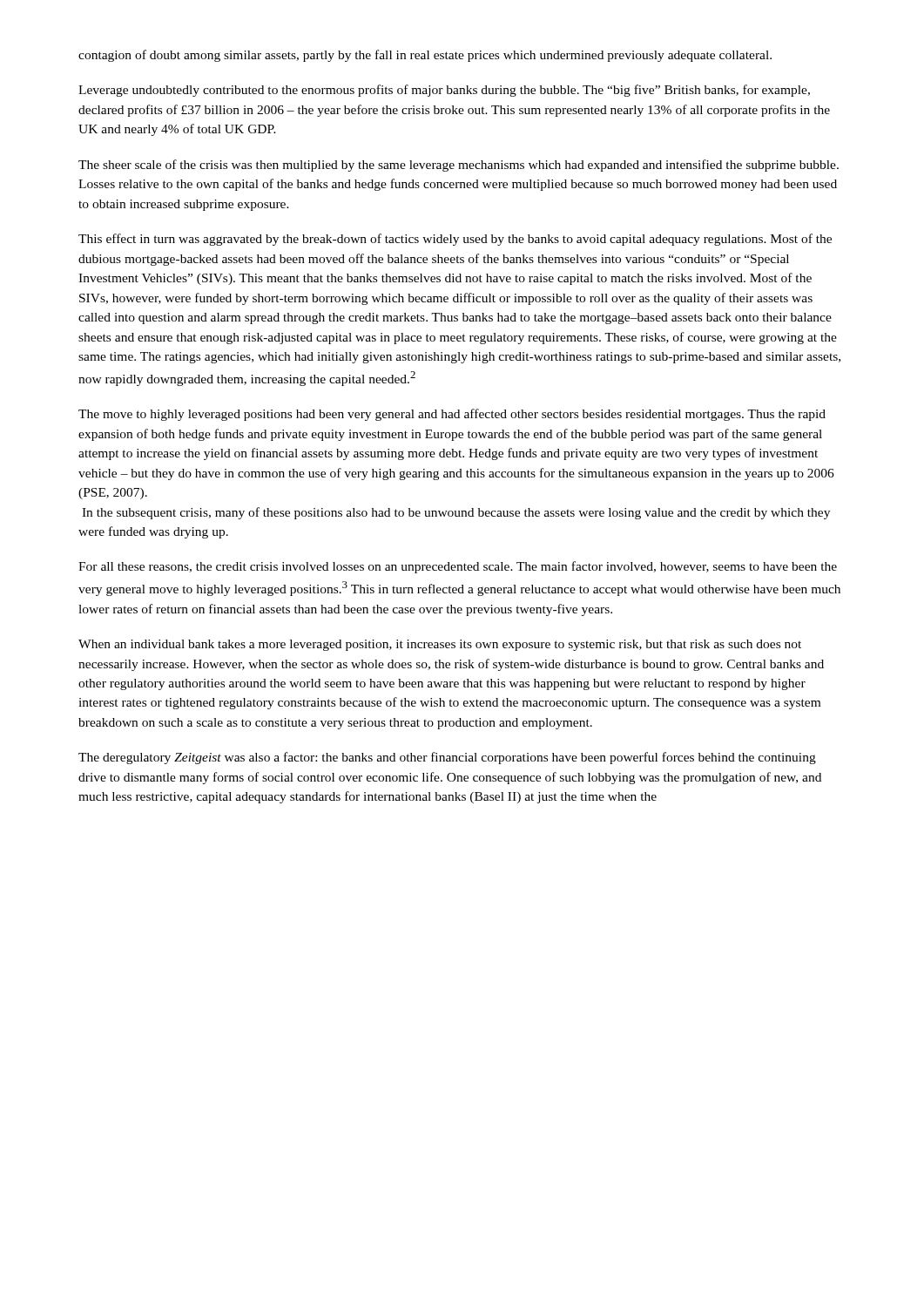924x1307 pixels.
Task: Where is the passage that starts "The move to"?
Action: tap(456, 472)
